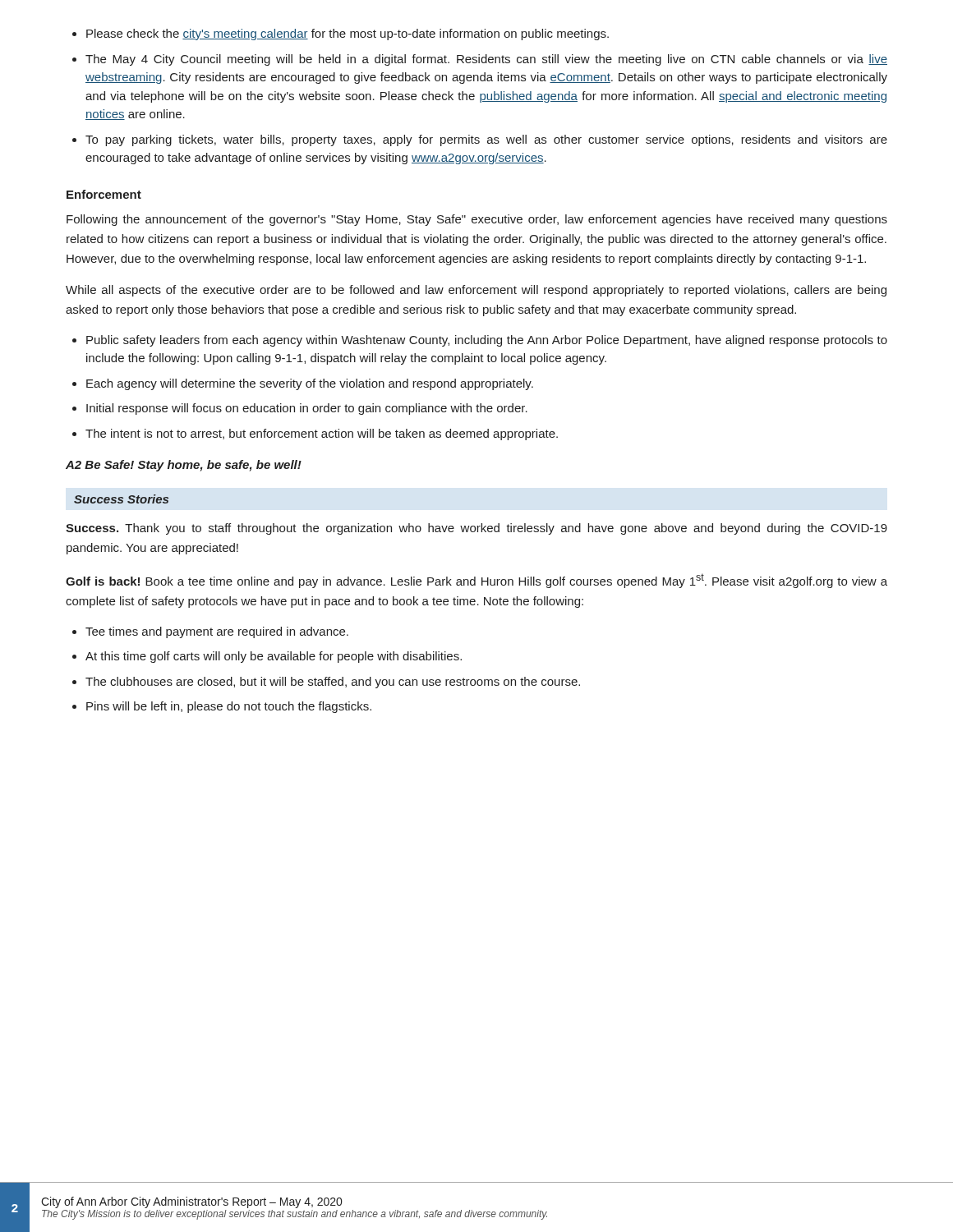Locate the block of text that opens with "Success. Thank you to staff"

coord(476,537)
